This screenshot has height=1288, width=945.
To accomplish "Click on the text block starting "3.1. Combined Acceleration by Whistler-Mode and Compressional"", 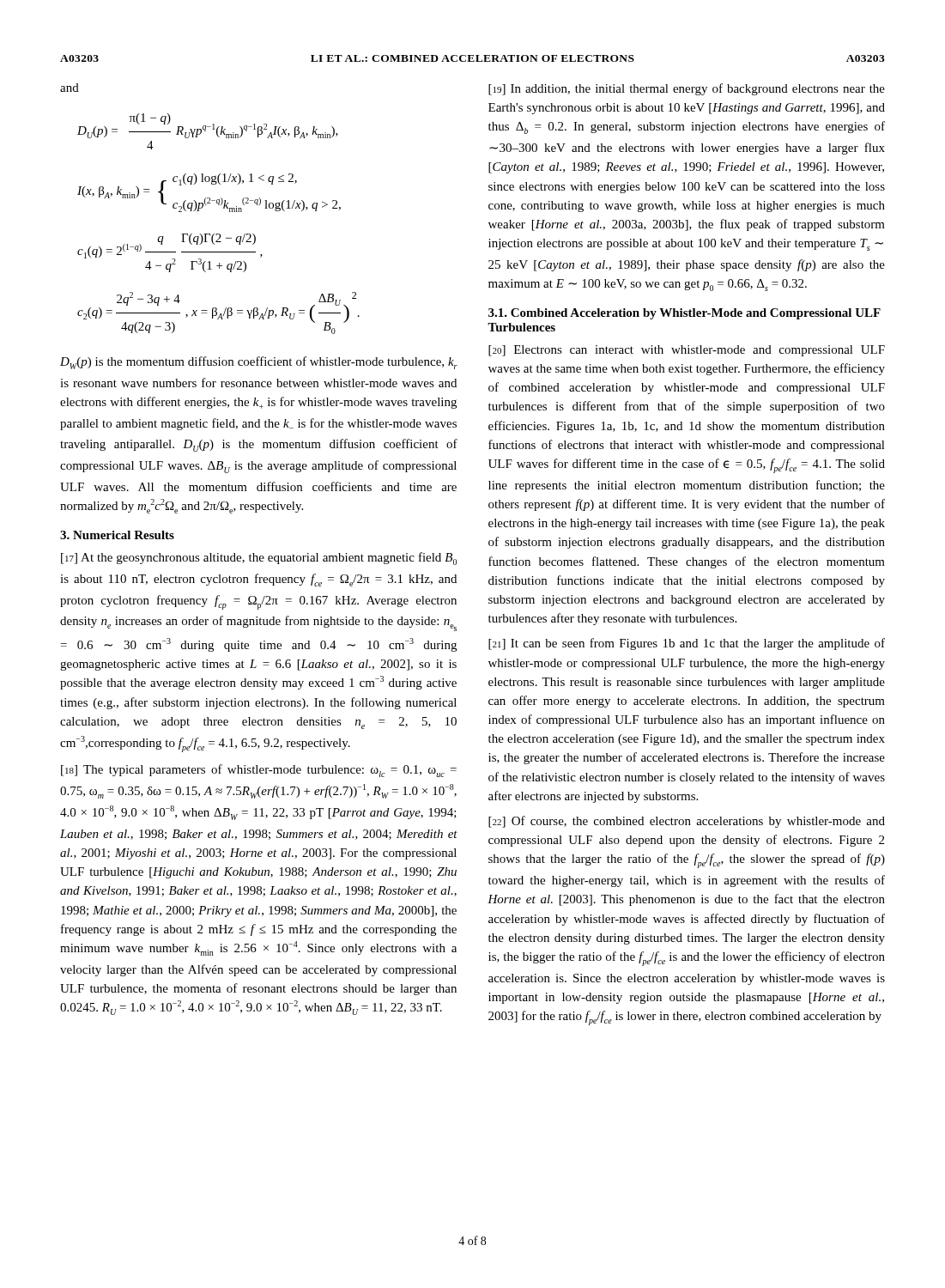I will (x=684, y=320).
